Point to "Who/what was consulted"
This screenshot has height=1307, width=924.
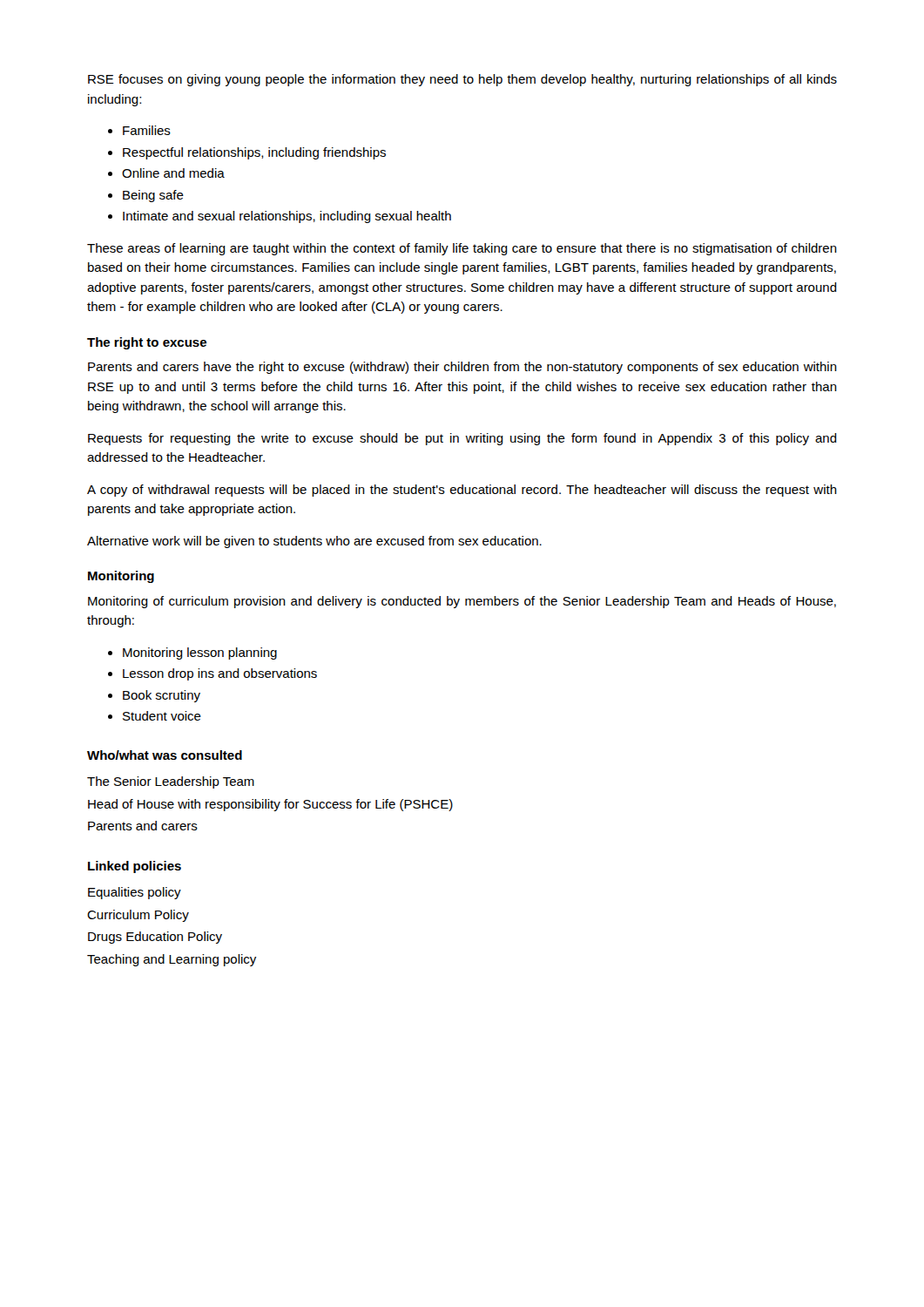(x=165, y=755)
